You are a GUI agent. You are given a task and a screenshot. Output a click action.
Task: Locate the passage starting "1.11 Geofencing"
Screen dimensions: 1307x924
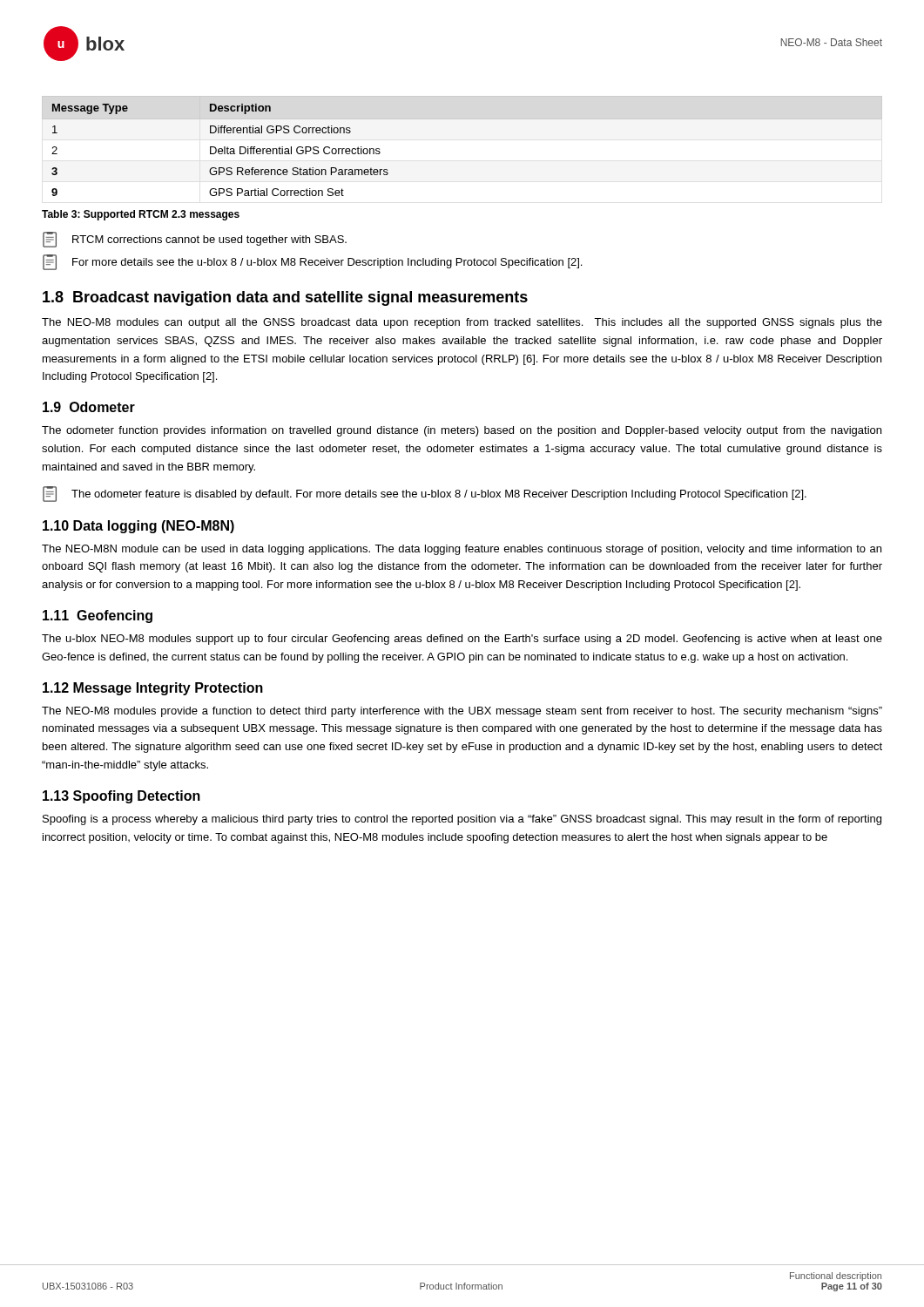[x=98, y=616]
